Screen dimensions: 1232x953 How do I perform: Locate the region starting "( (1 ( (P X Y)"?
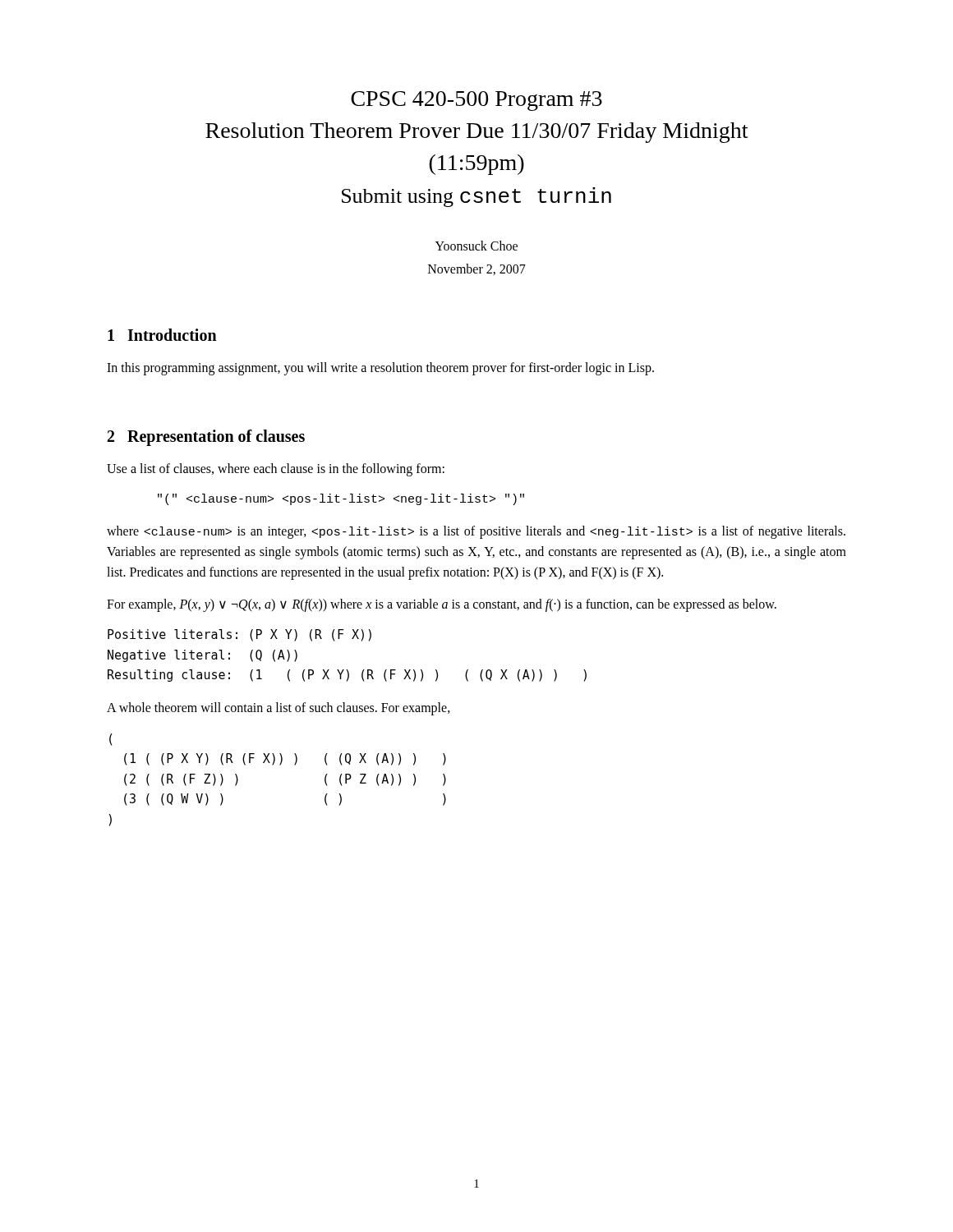coord(111,740)
